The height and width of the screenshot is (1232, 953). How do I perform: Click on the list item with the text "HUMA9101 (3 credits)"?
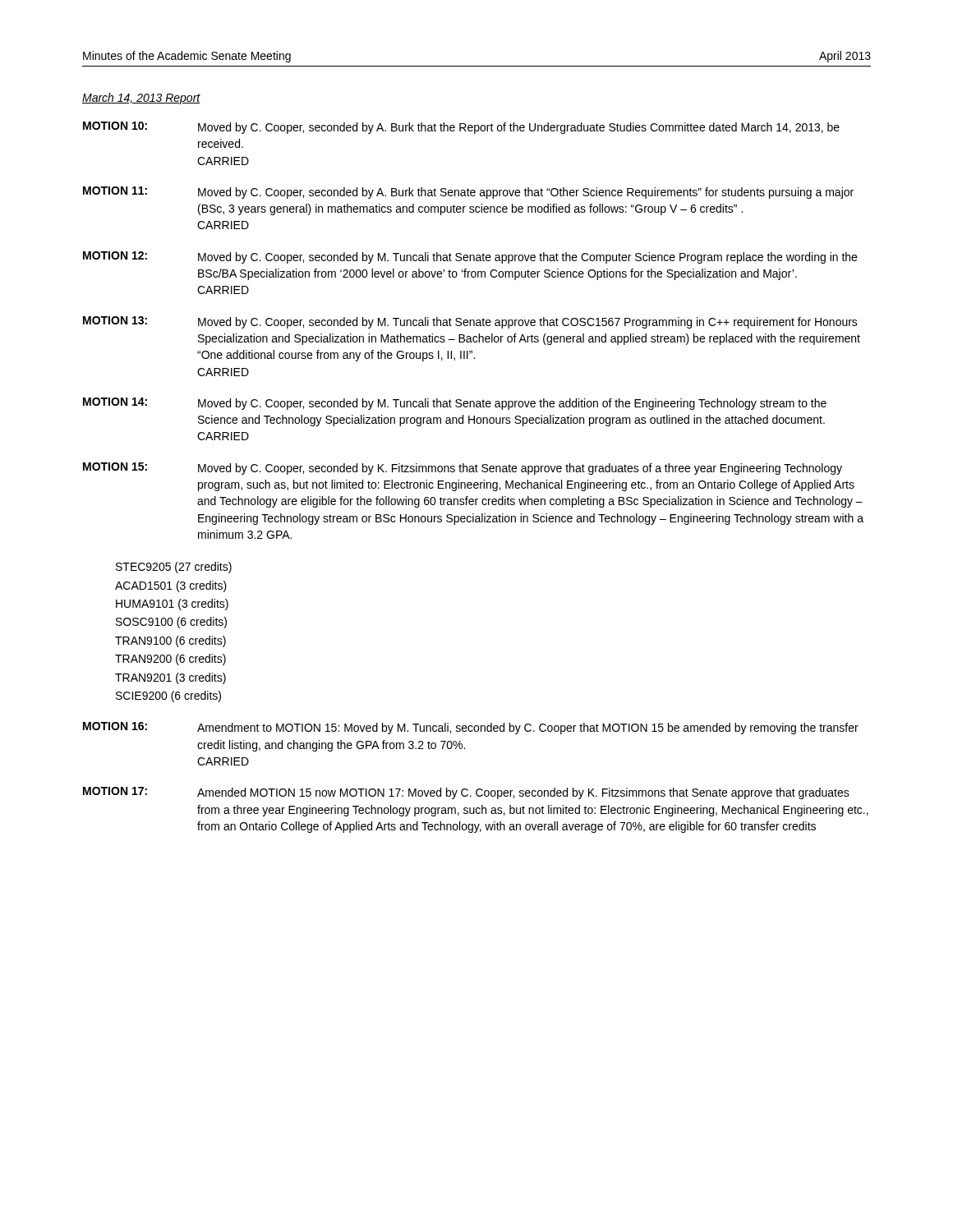[x=172, y=604]
